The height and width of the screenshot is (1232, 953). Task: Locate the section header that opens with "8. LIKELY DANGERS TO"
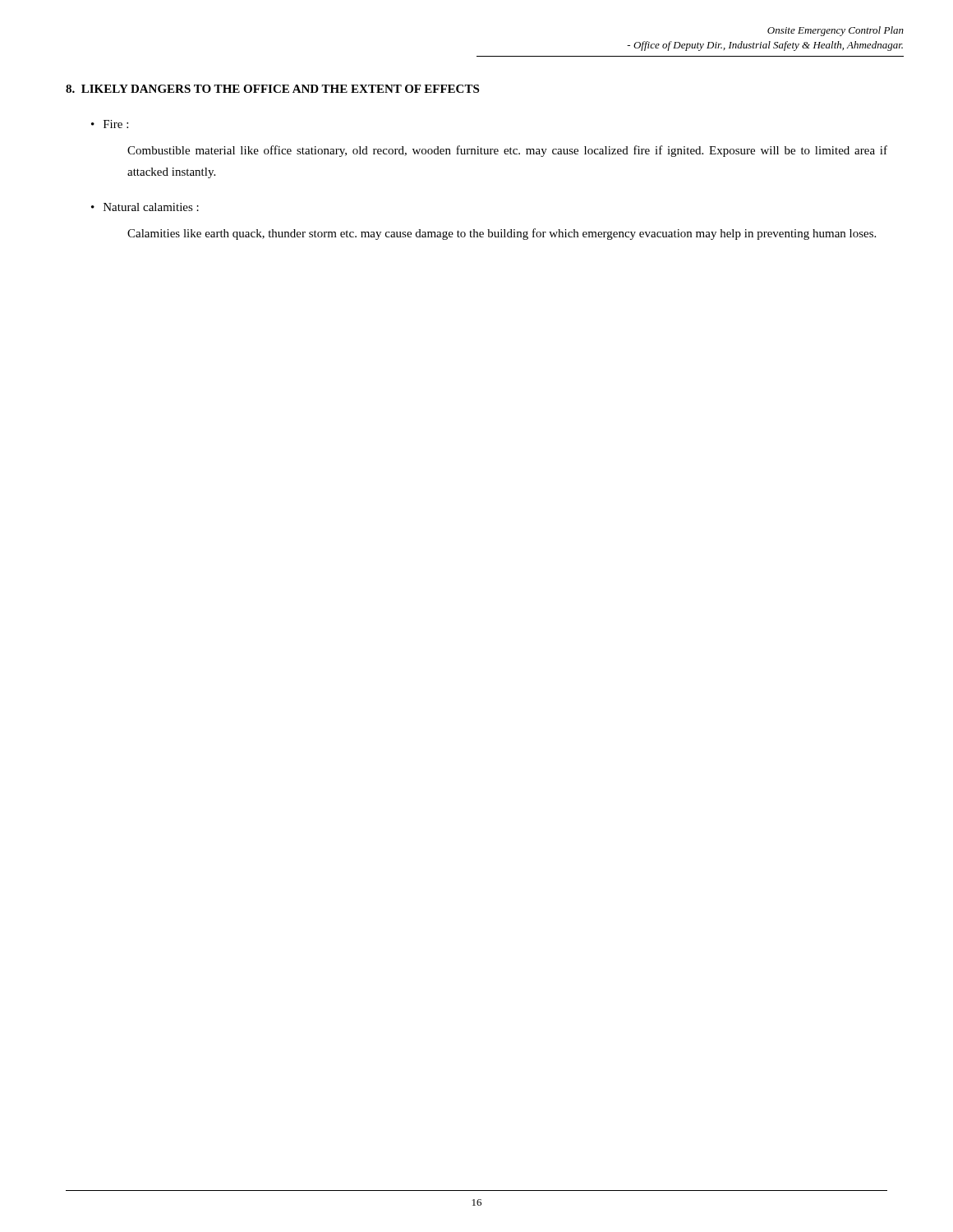tap(273, 89)
